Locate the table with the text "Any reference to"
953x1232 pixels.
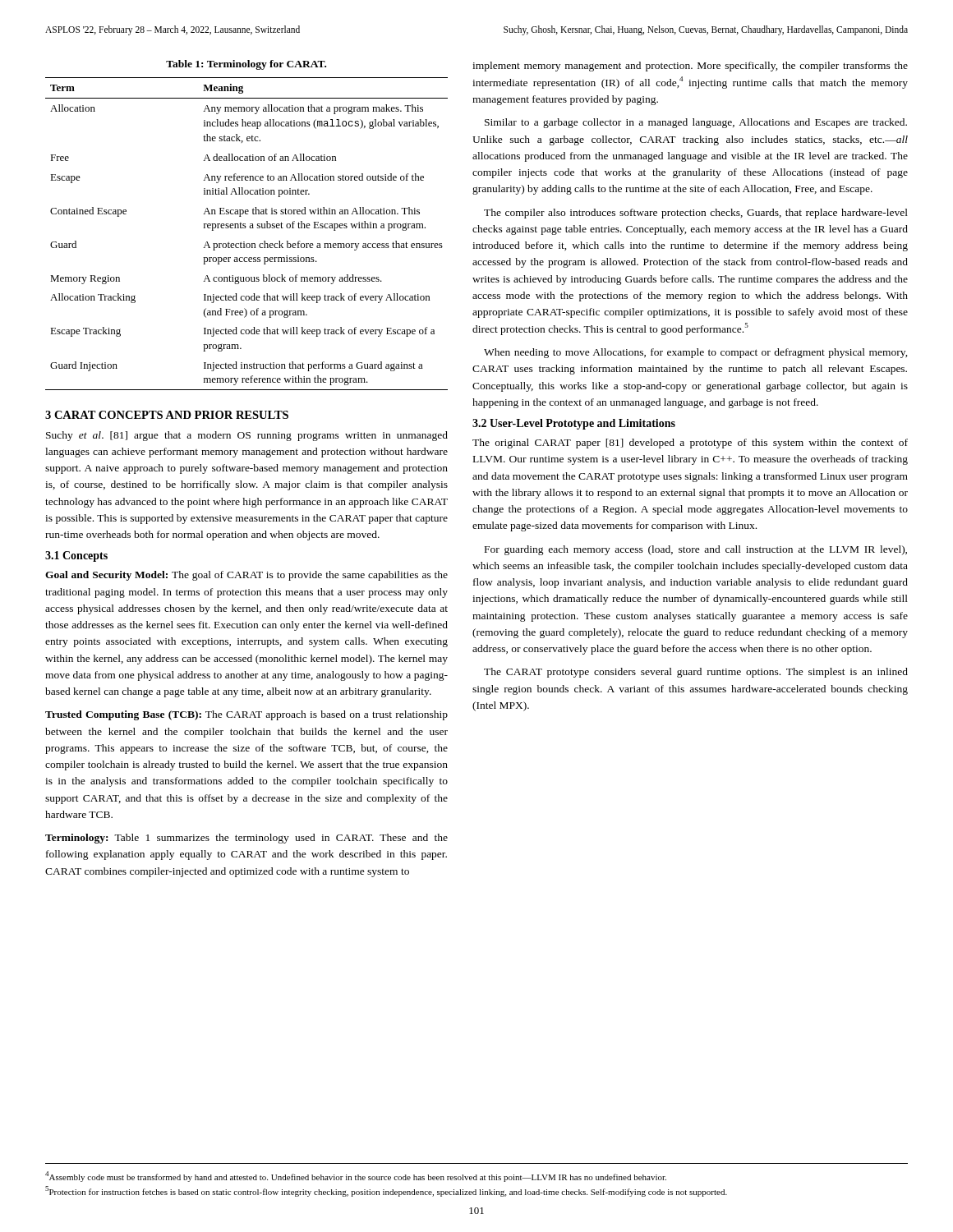246,234
